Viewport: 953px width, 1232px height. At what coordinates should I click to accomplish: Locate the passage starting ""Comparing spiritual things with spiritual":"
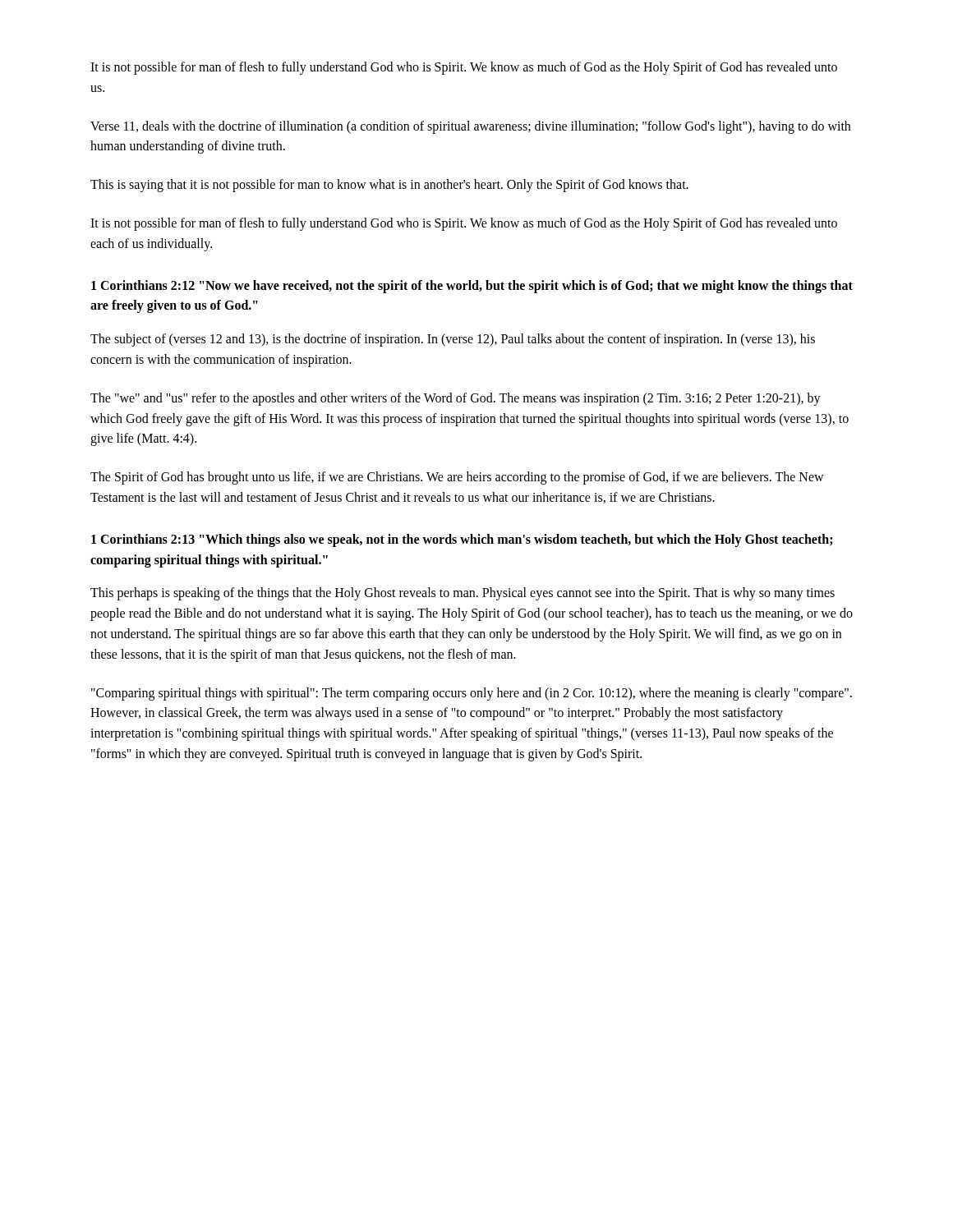coord(471,723)
